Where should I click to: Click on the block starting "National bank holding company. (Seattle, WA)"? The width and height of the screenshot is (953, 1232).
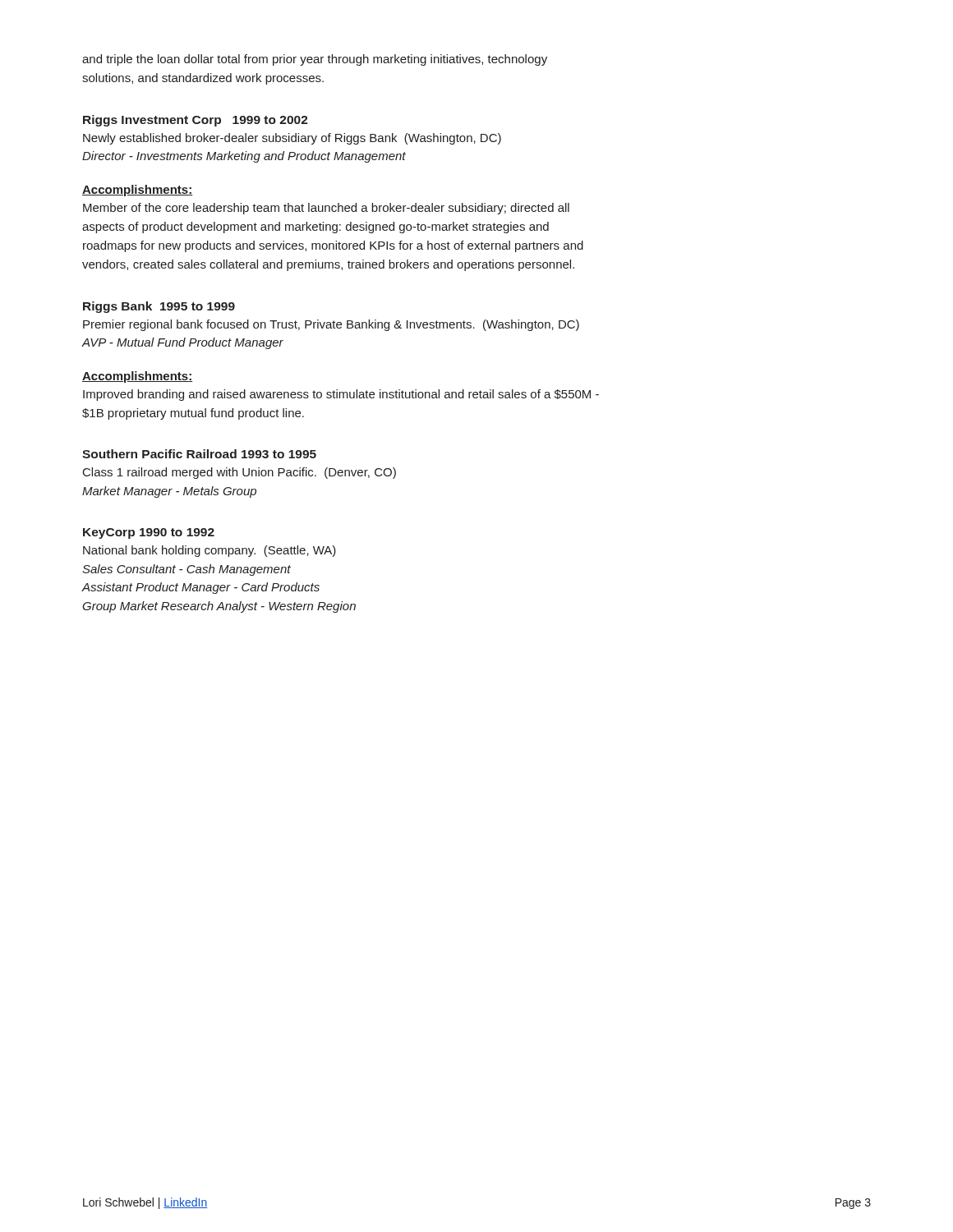(x=209, y=550)
